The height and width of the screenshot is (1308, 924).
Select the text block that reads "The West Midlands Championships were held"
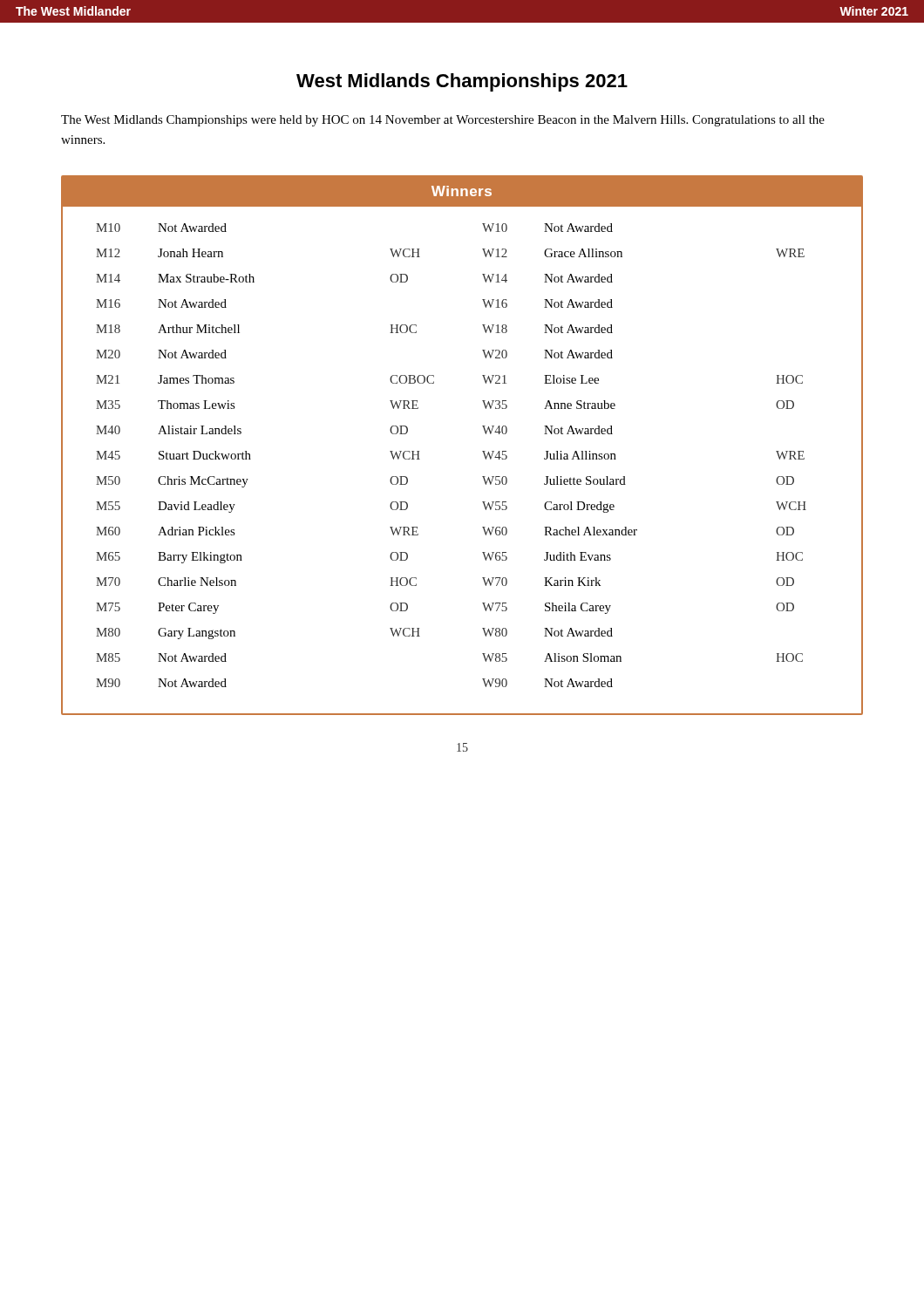pos(443,129)
